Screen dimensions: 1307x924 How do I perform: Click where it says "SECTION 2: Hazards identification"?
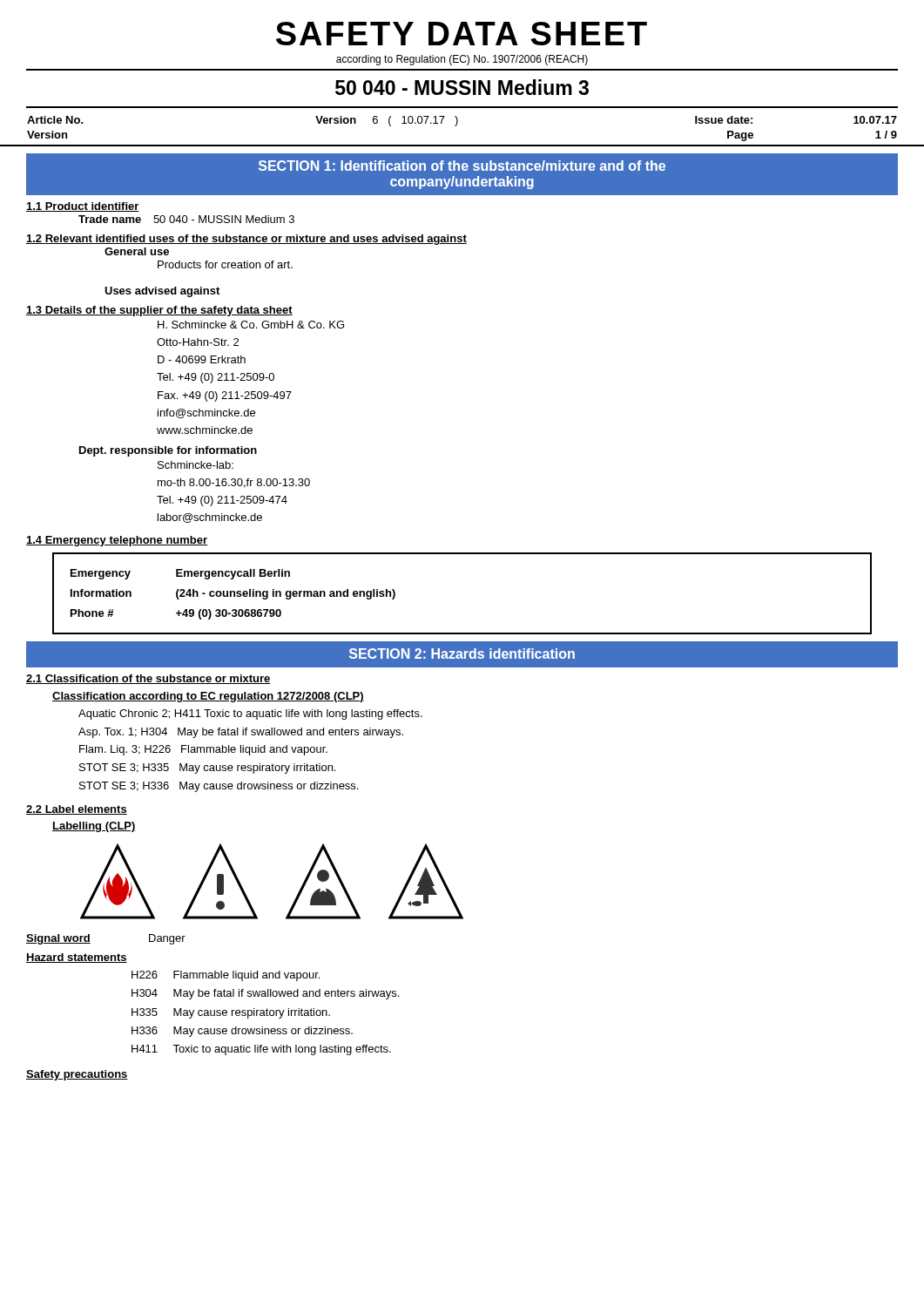462,654
